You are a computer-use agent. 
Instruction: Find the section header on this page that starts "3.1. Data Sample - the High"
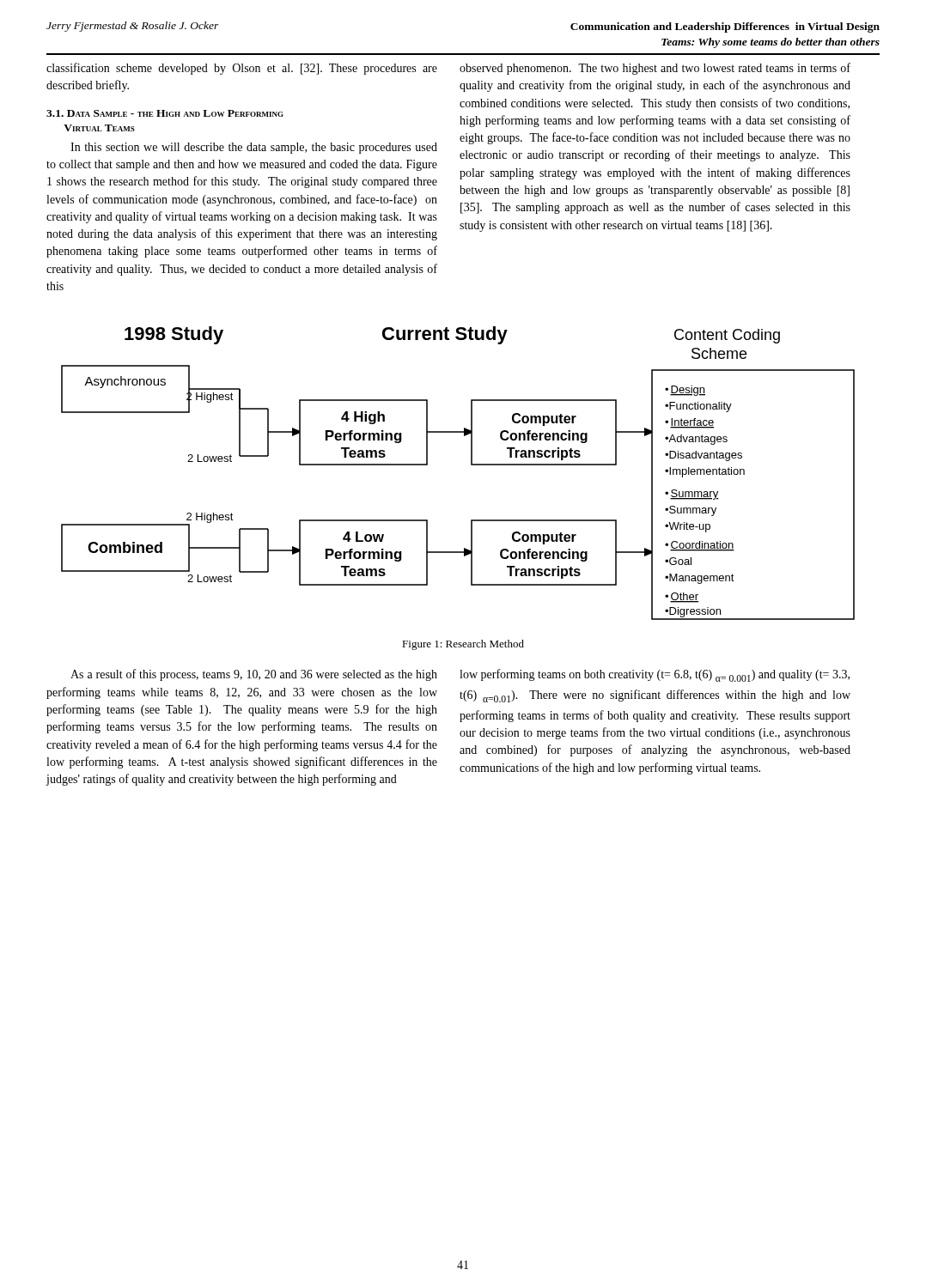click(x=165, y=120)
